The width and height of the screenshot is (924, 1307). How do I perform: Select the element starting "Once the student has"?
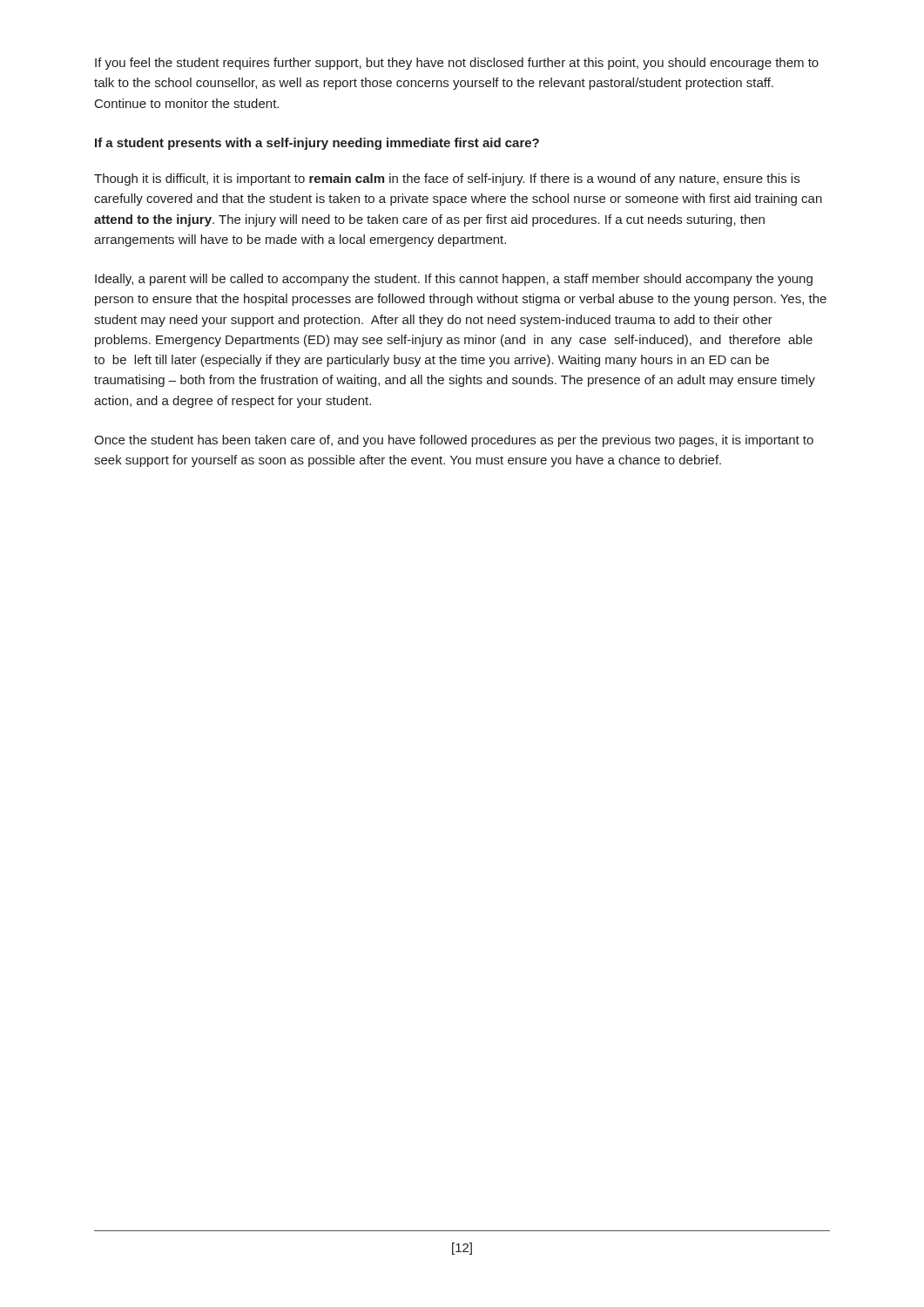(454, 449)
